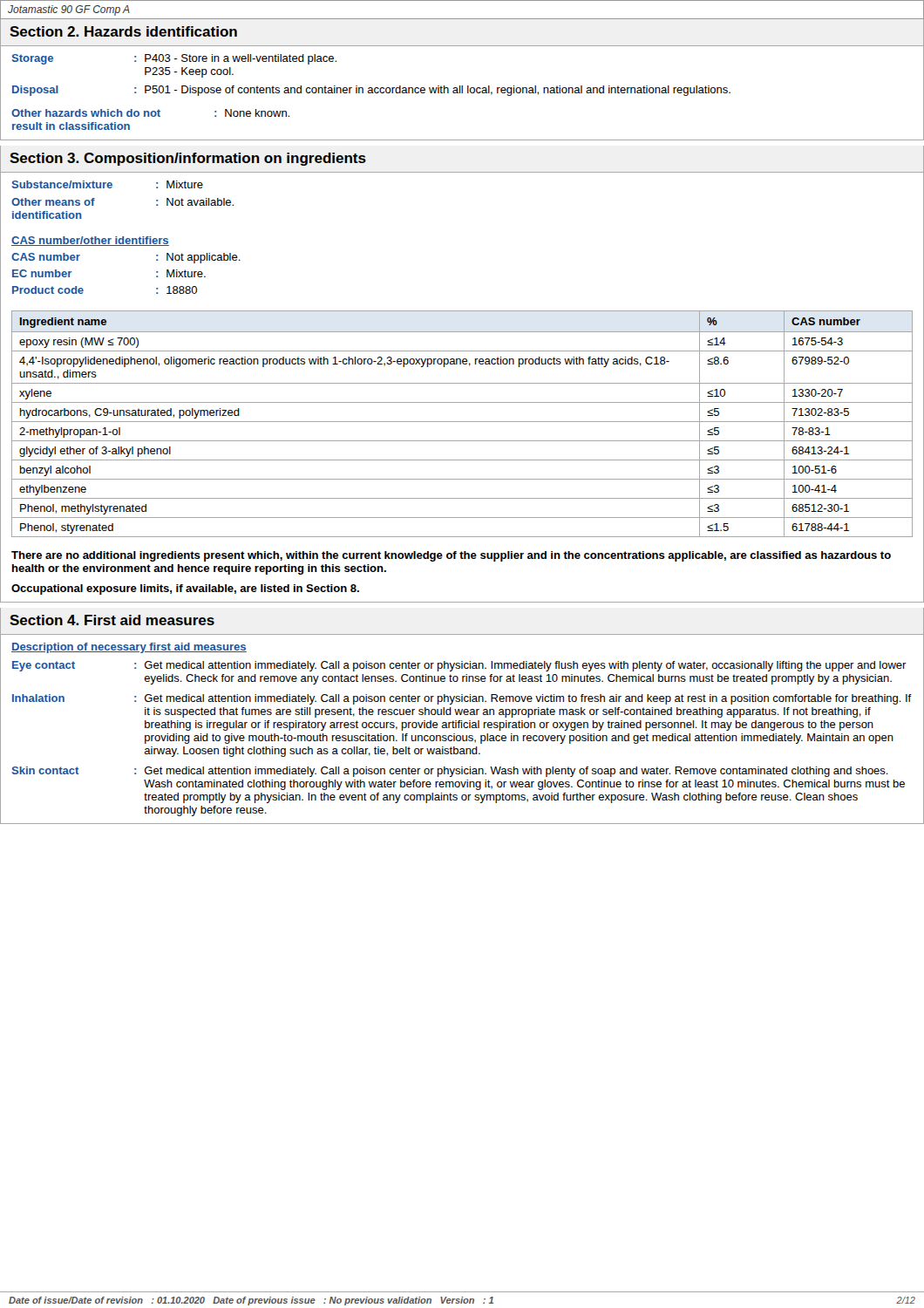Point to the passage starting "Product code : 18880"
Screen dimensions: 1308x924
tap(47, 289)
